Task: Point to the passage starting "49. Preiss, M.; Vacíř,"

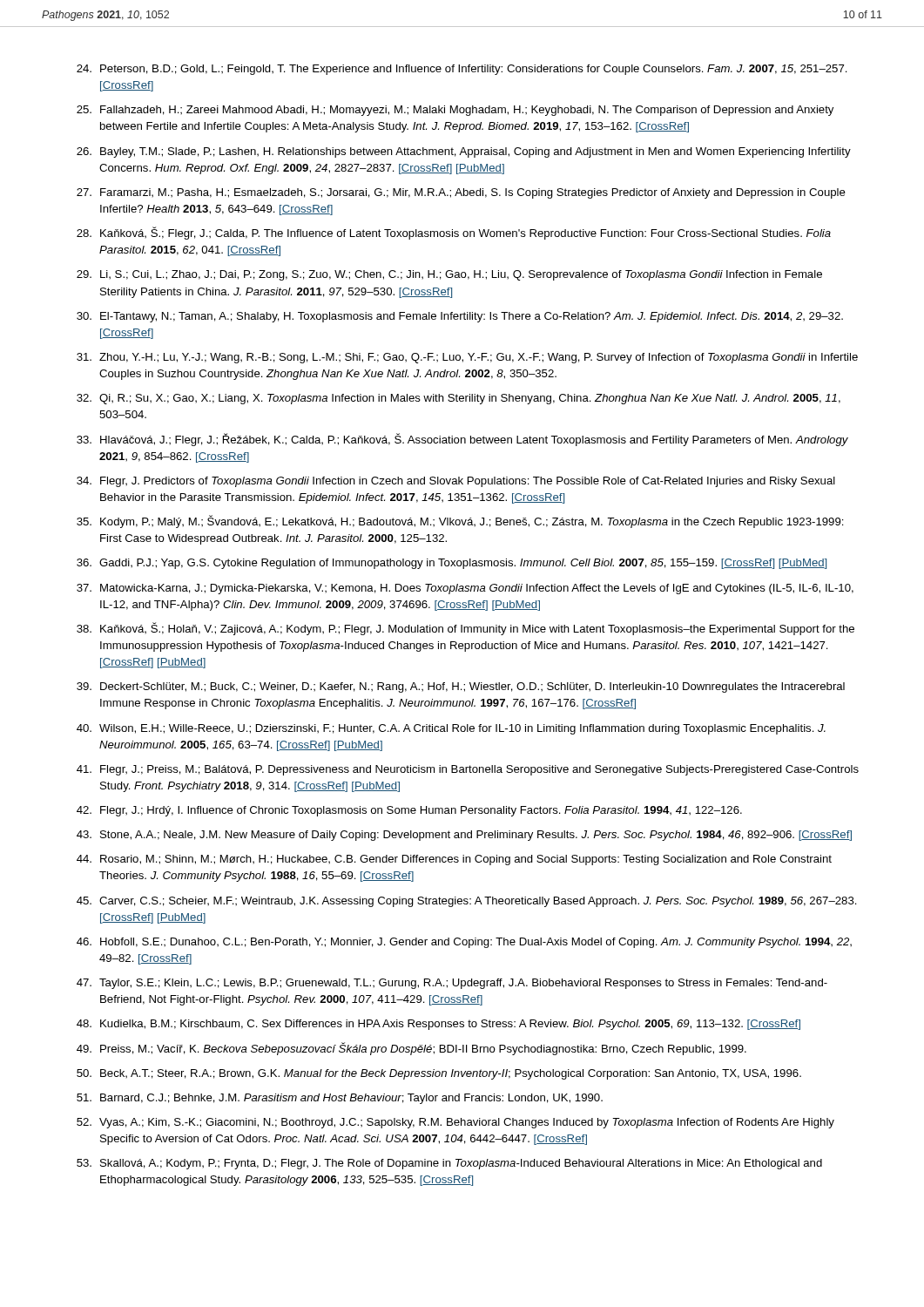Action: coord(462,1048)
